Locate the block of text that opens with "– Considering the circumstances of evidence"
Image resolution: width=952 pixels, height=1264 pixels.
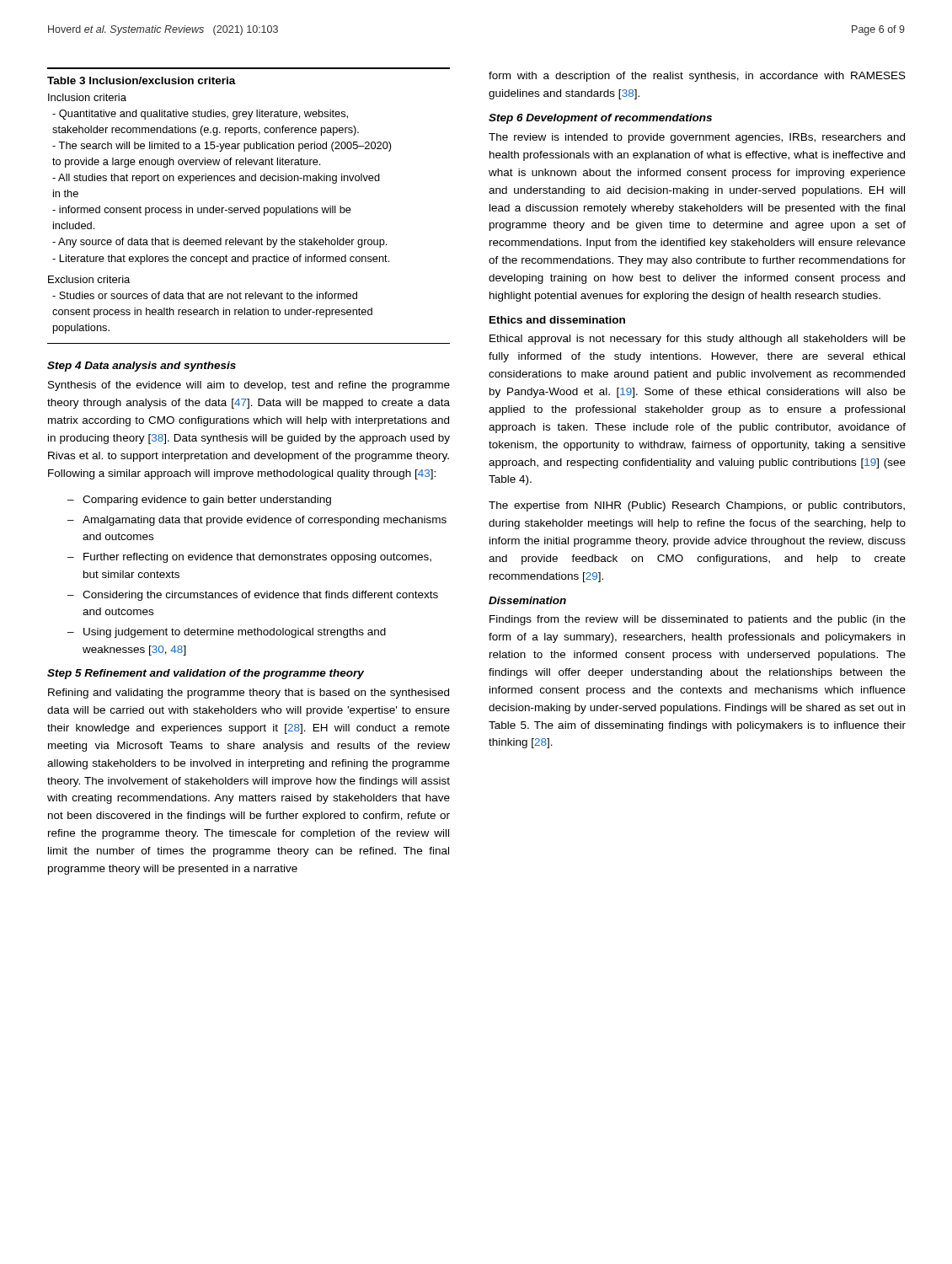click(x=249, y=603)
